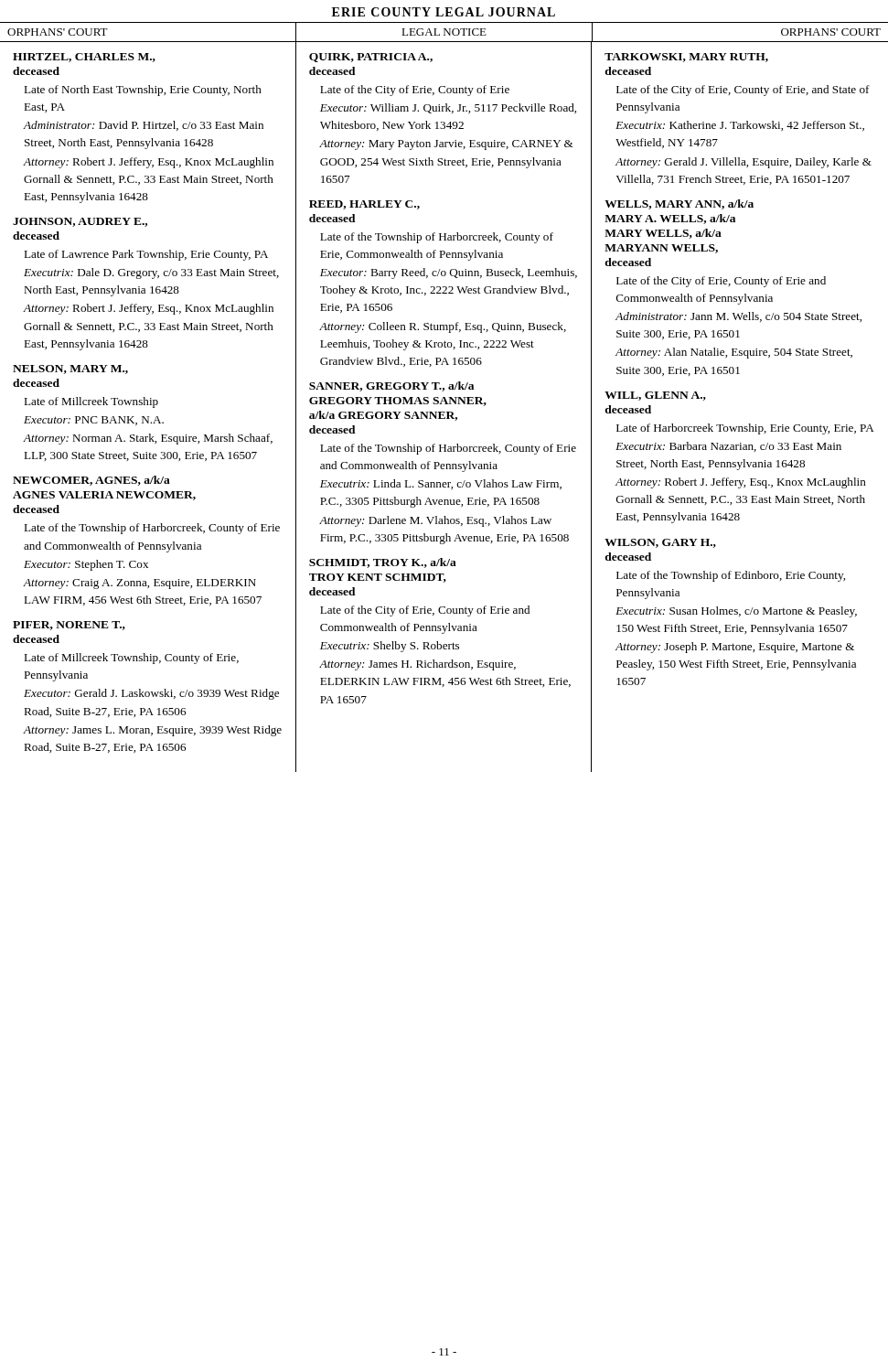
Task: Select the region starting "Late of the Township of Edinboro,"
Action: coord(745,628)
